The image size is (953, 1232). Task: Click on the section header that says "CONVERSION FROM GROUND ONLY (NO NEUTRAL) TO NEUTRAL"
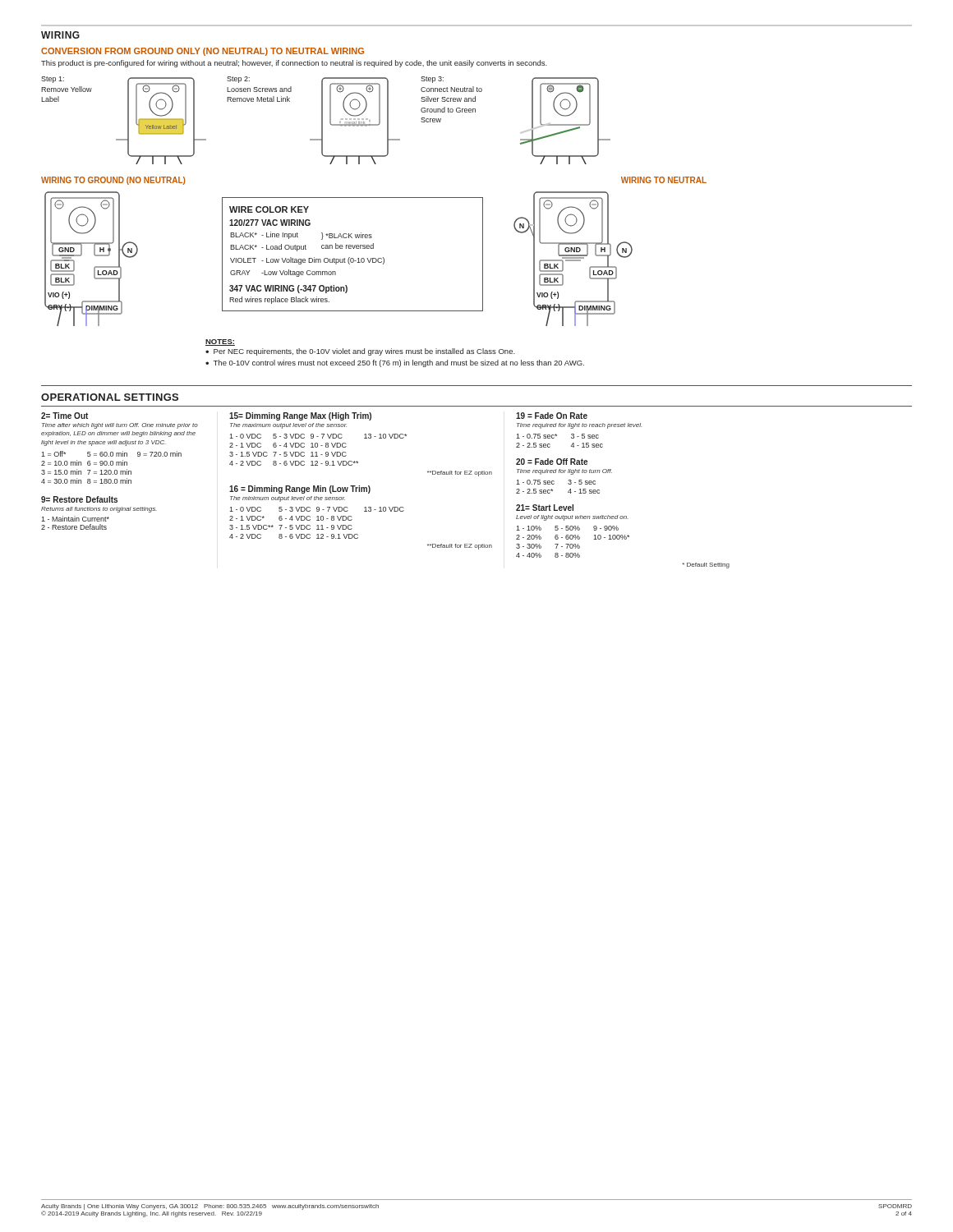point(203,51)
